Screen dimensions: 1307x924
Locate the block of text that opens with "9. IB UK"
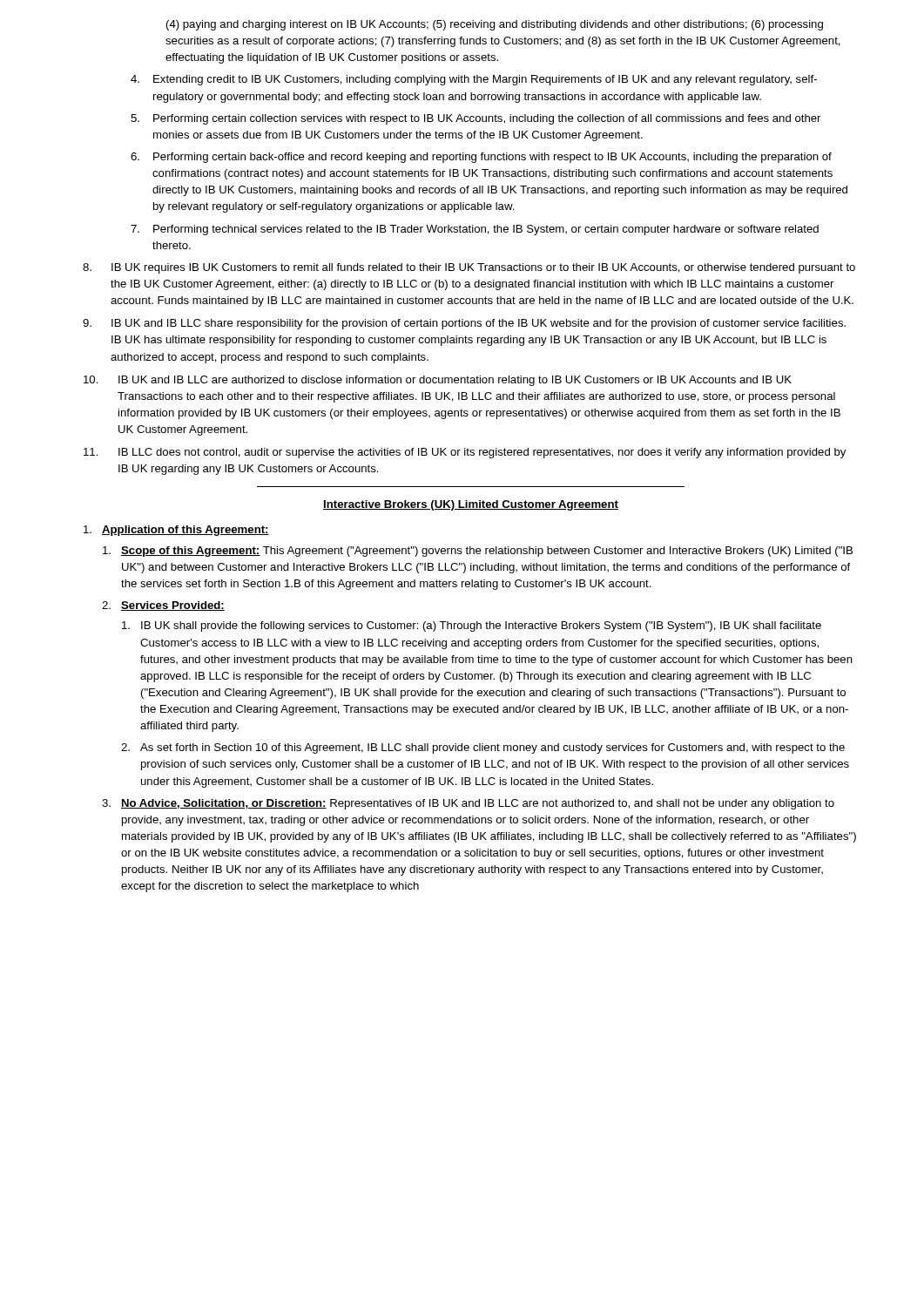pos(471,340)
